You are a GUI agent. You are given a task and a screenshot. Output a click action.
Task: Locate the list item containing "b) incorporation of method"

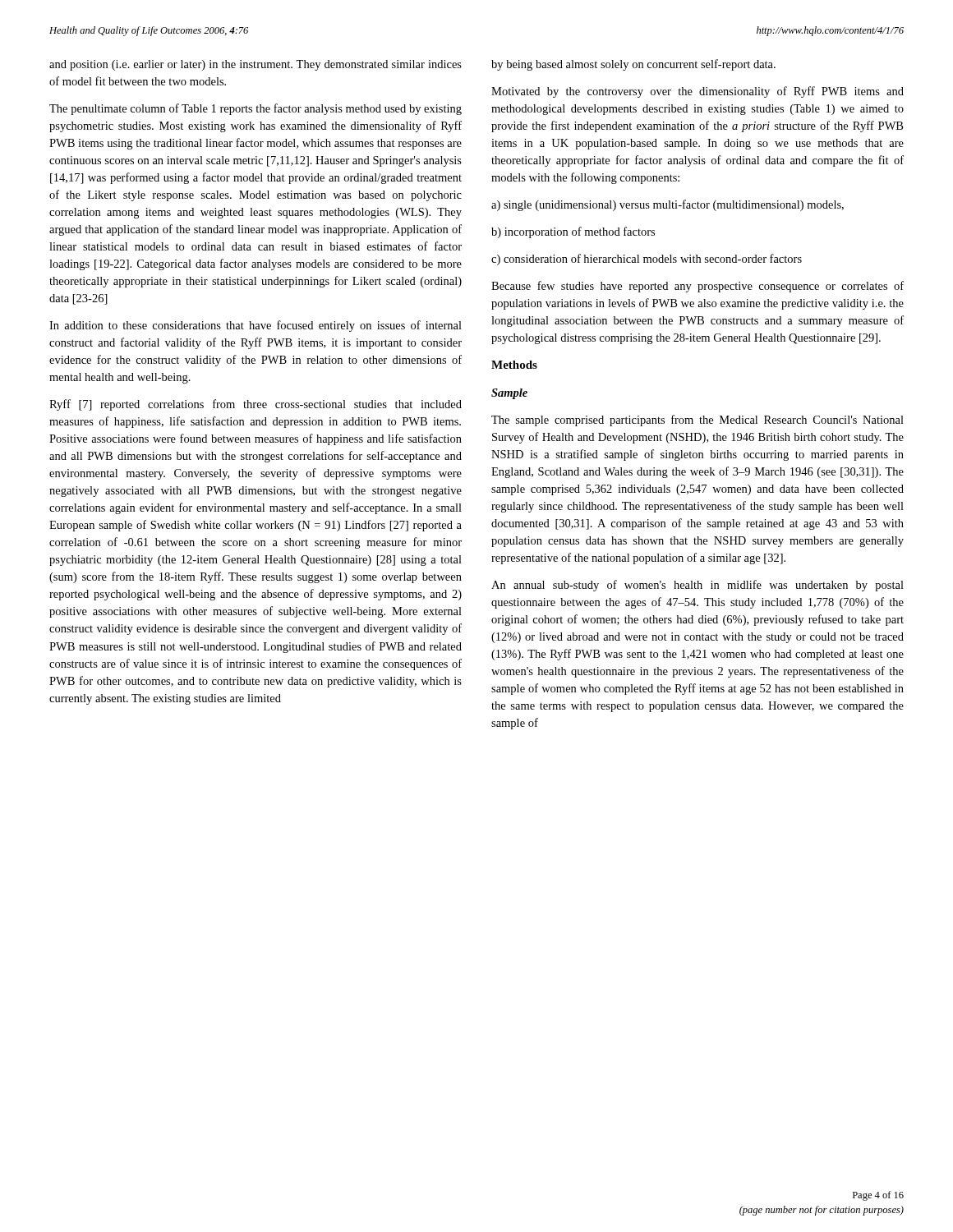573,232
